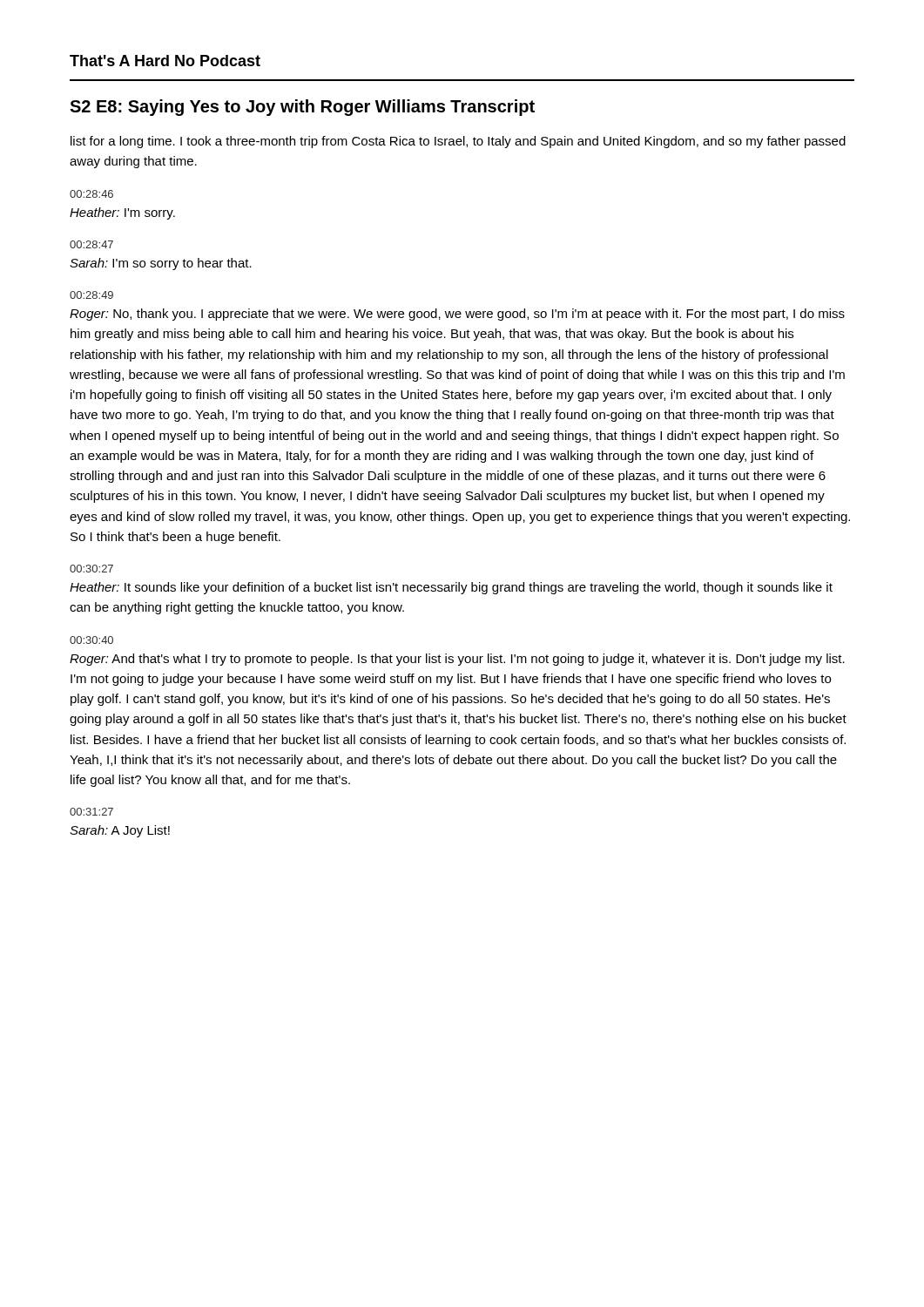Select the text block that says "00:30:40 Roger: And"
924x1307 pixels.
pyautogui.click(x=462, y=711)
